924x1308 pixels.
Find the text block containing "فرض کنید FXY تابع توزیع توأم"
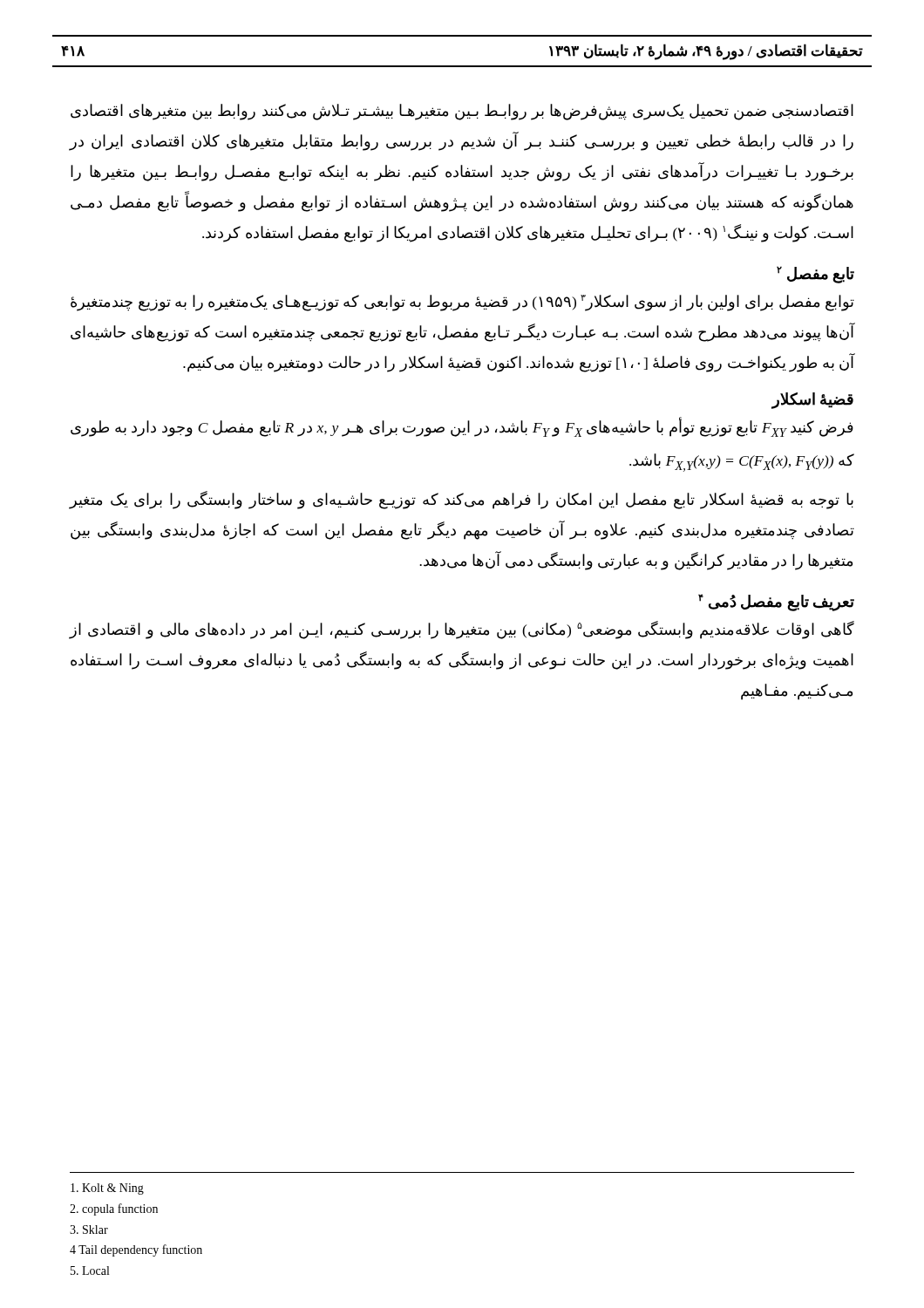pyautogui.click(x=462, y=445)
